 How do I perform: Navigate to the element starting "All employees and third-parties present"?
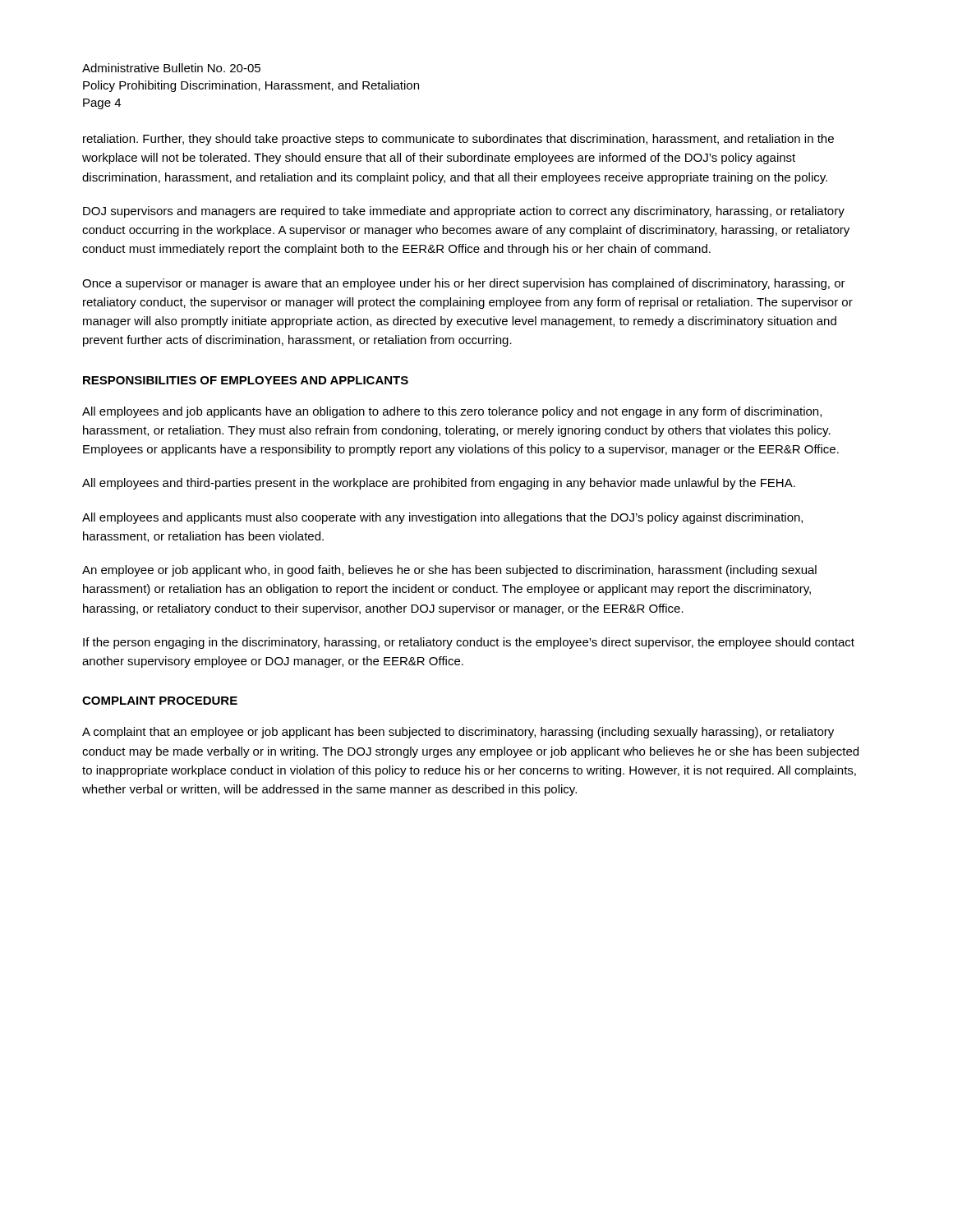pyautogui.click(x=439, y=483)
